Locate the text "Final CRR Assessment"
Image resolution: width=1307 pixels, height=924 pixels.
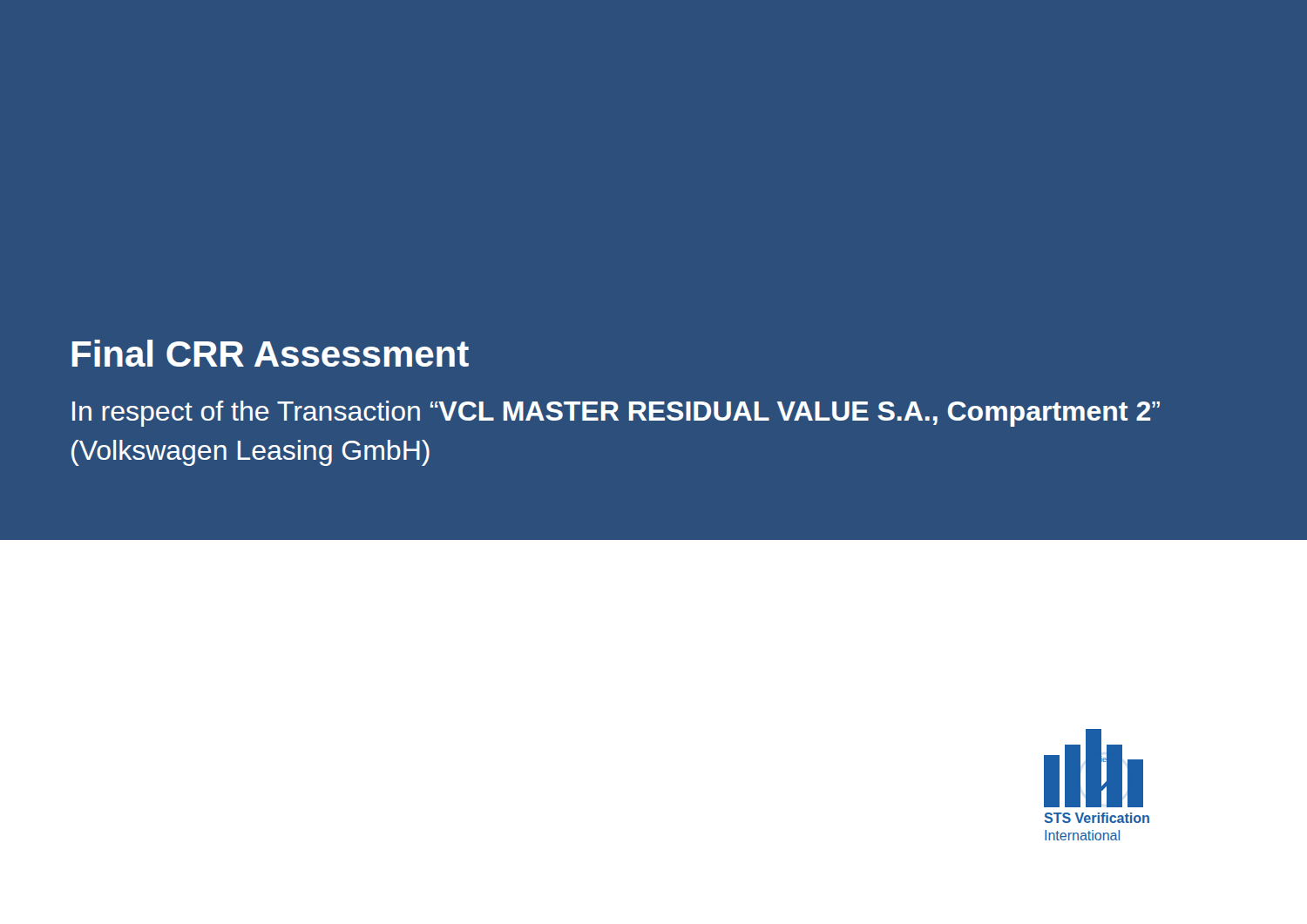[271, 353]
